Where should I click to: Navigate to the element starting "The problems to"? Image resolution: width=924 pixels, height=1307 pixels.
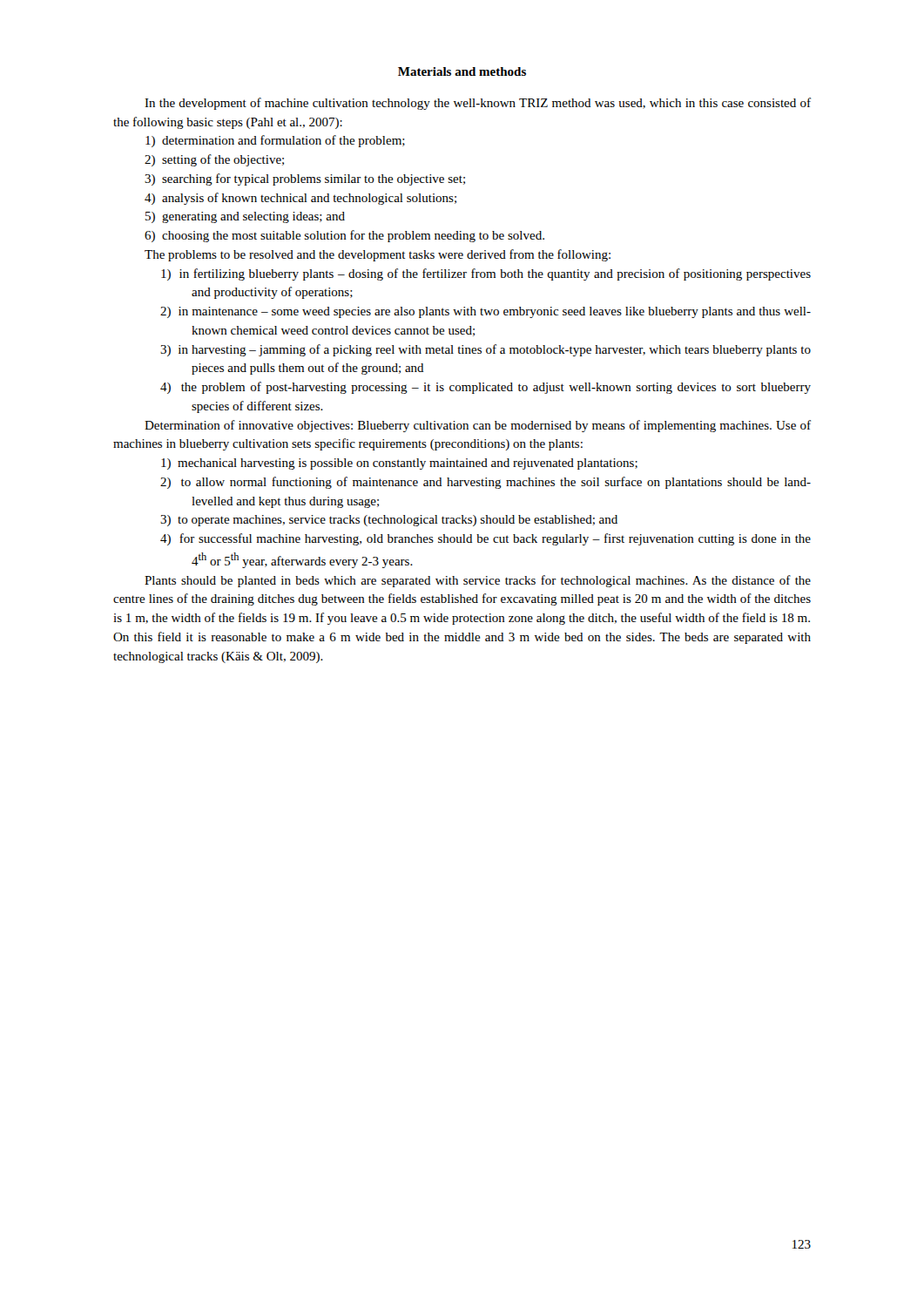click(x=378, y=254)
